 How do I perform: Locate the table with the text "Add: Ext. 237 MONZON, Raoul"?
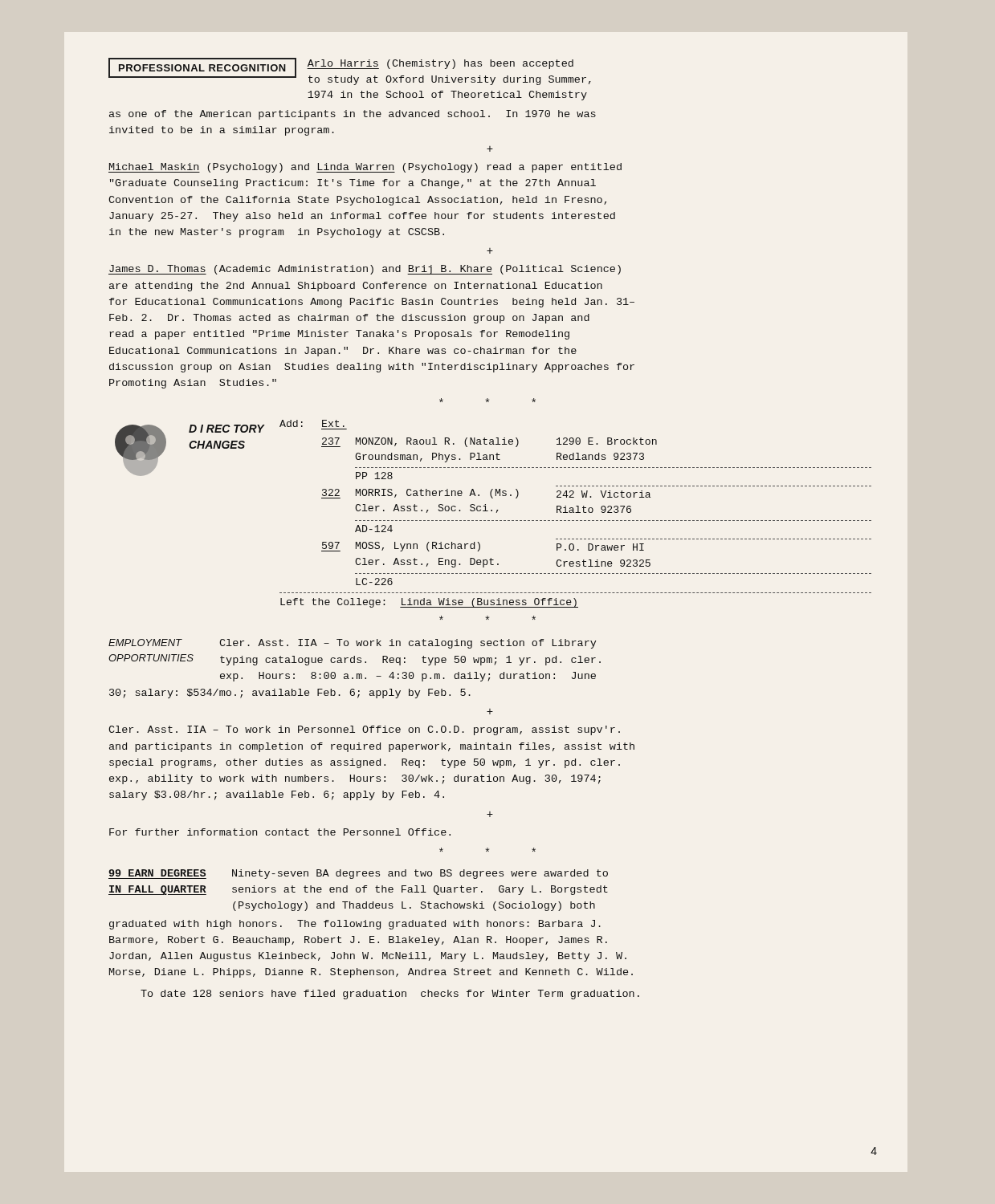(575, 514)
